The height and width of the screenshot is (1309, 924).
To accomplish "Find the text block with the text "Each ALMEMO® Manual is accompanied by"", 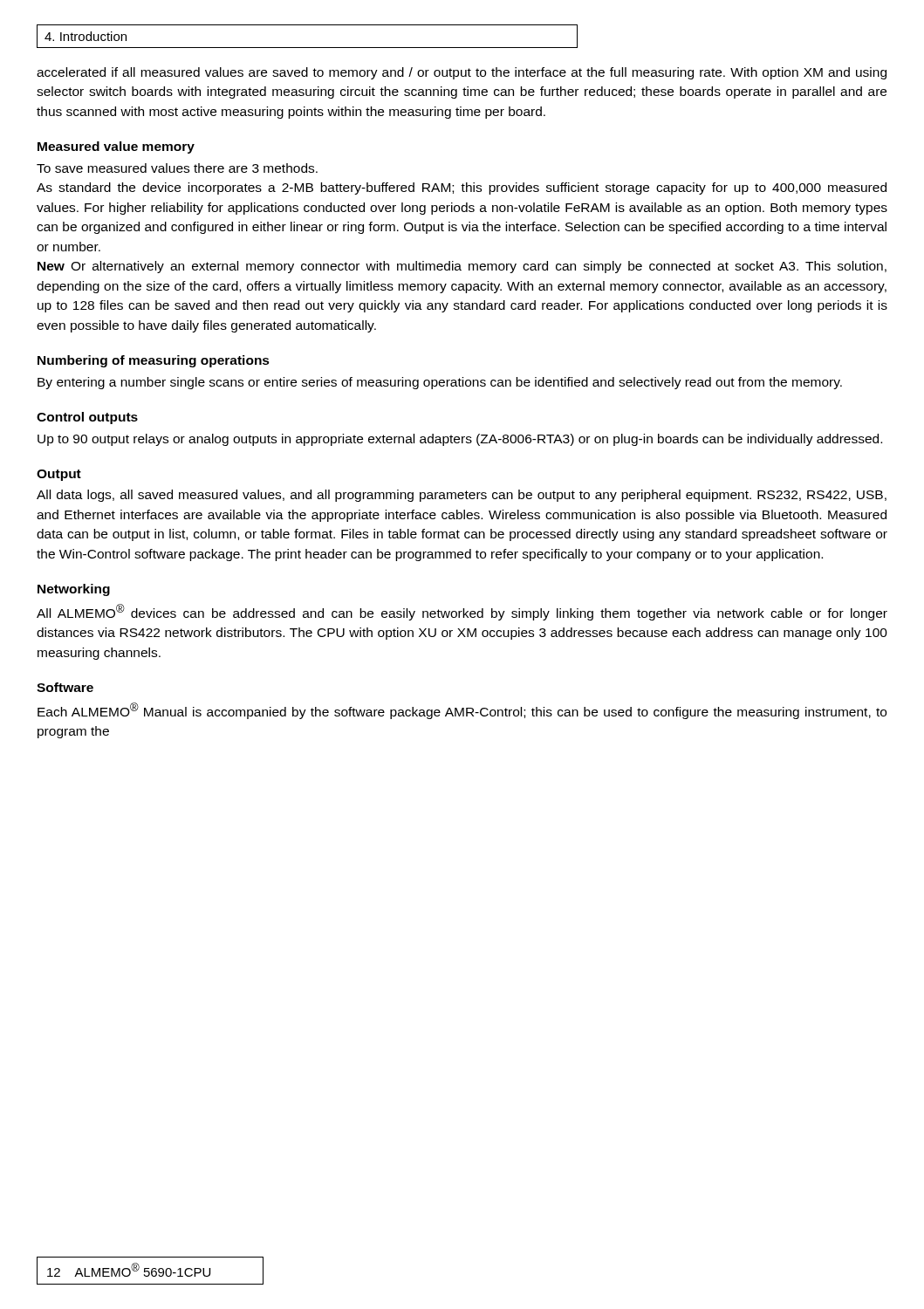I will point(462,720).
